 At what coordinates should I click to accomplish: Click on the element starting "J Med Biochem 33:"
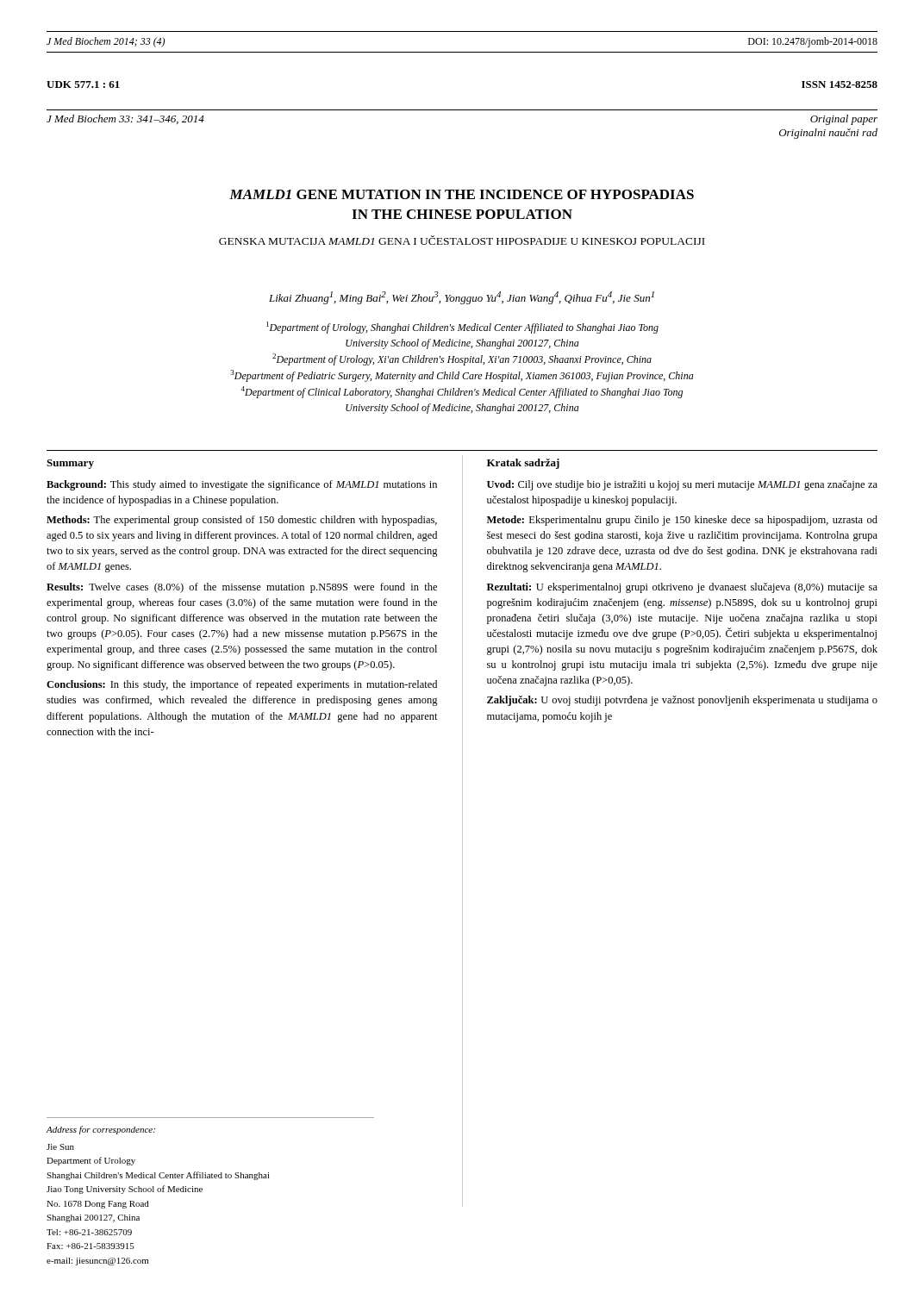(x=125, y=119)
